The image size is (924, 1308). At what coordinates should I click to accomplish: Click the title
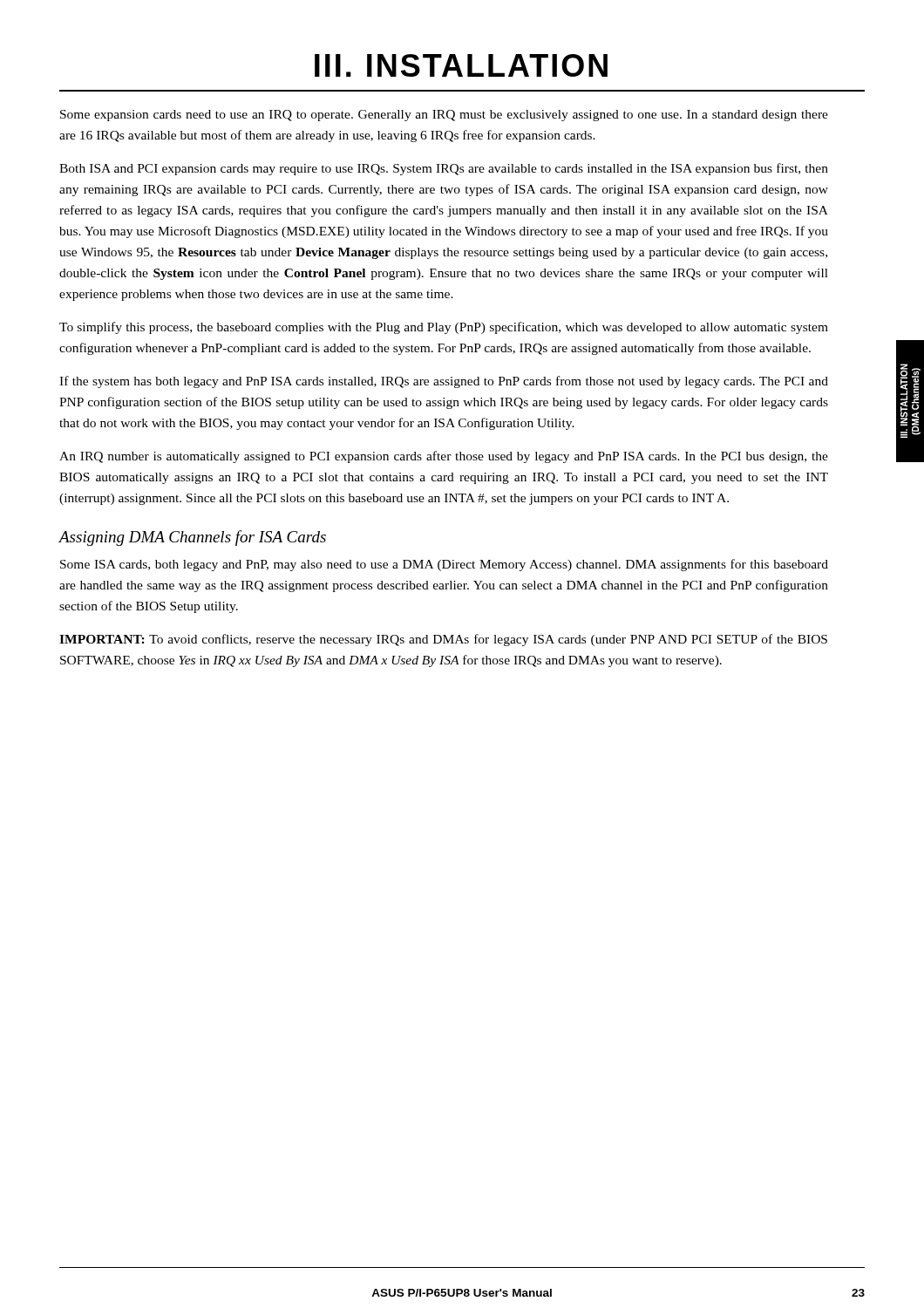point(462,66)
